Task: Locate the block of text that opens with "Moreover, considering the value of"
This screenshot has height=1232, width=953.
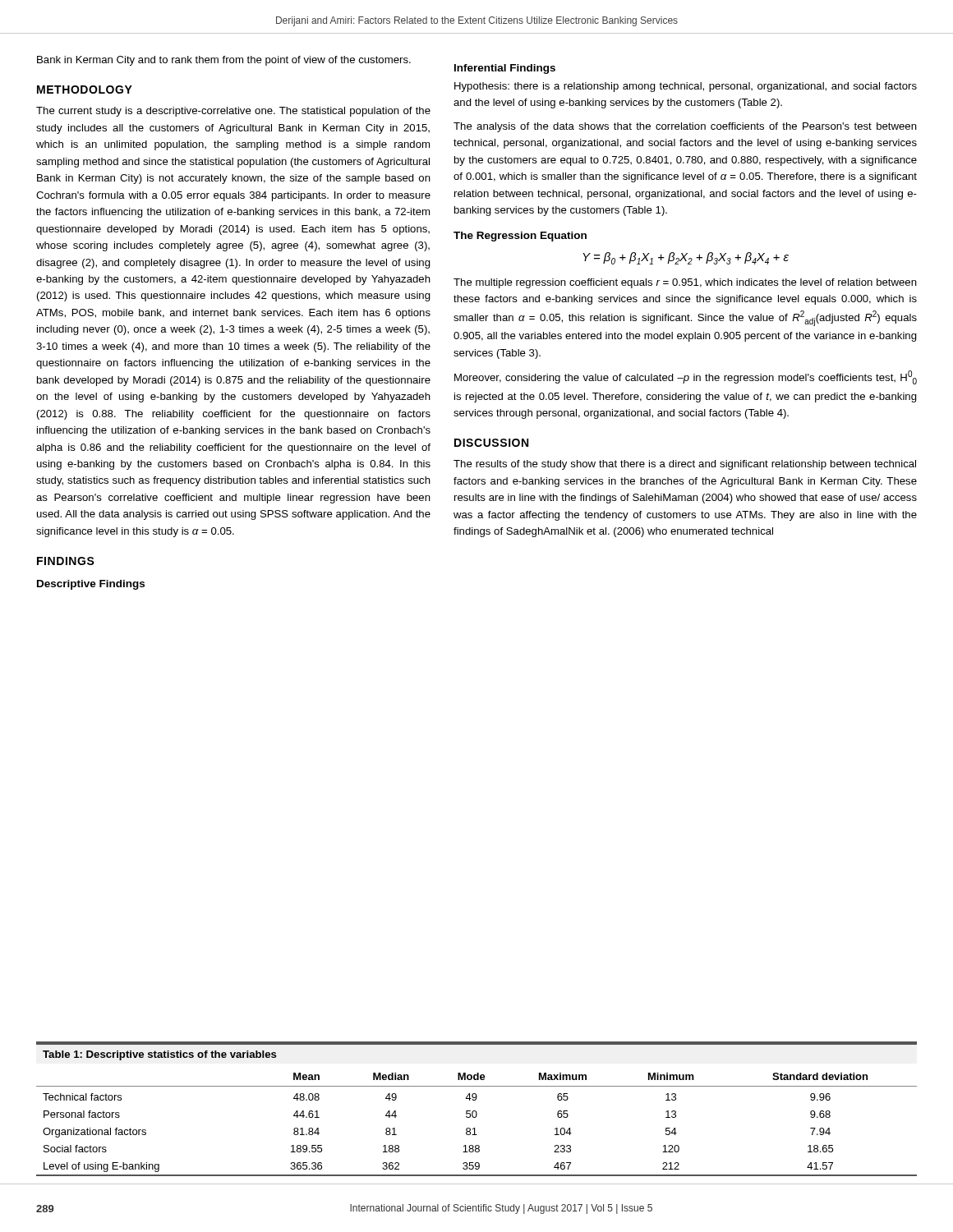Action: tap(685, 394)
